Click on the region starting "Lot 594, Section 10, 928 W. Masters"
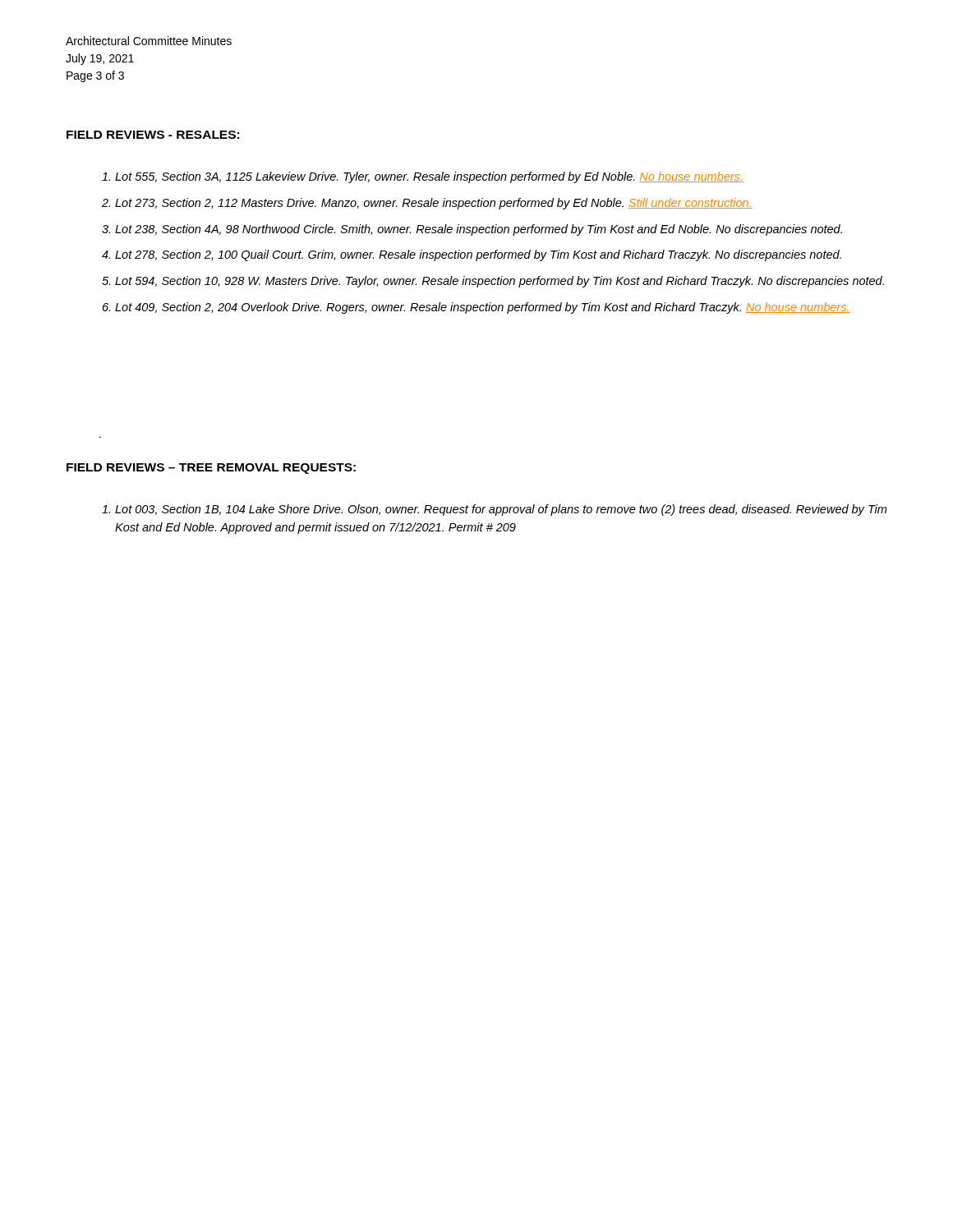Viewport: 953px width, 1232px height. coord(500,281)
